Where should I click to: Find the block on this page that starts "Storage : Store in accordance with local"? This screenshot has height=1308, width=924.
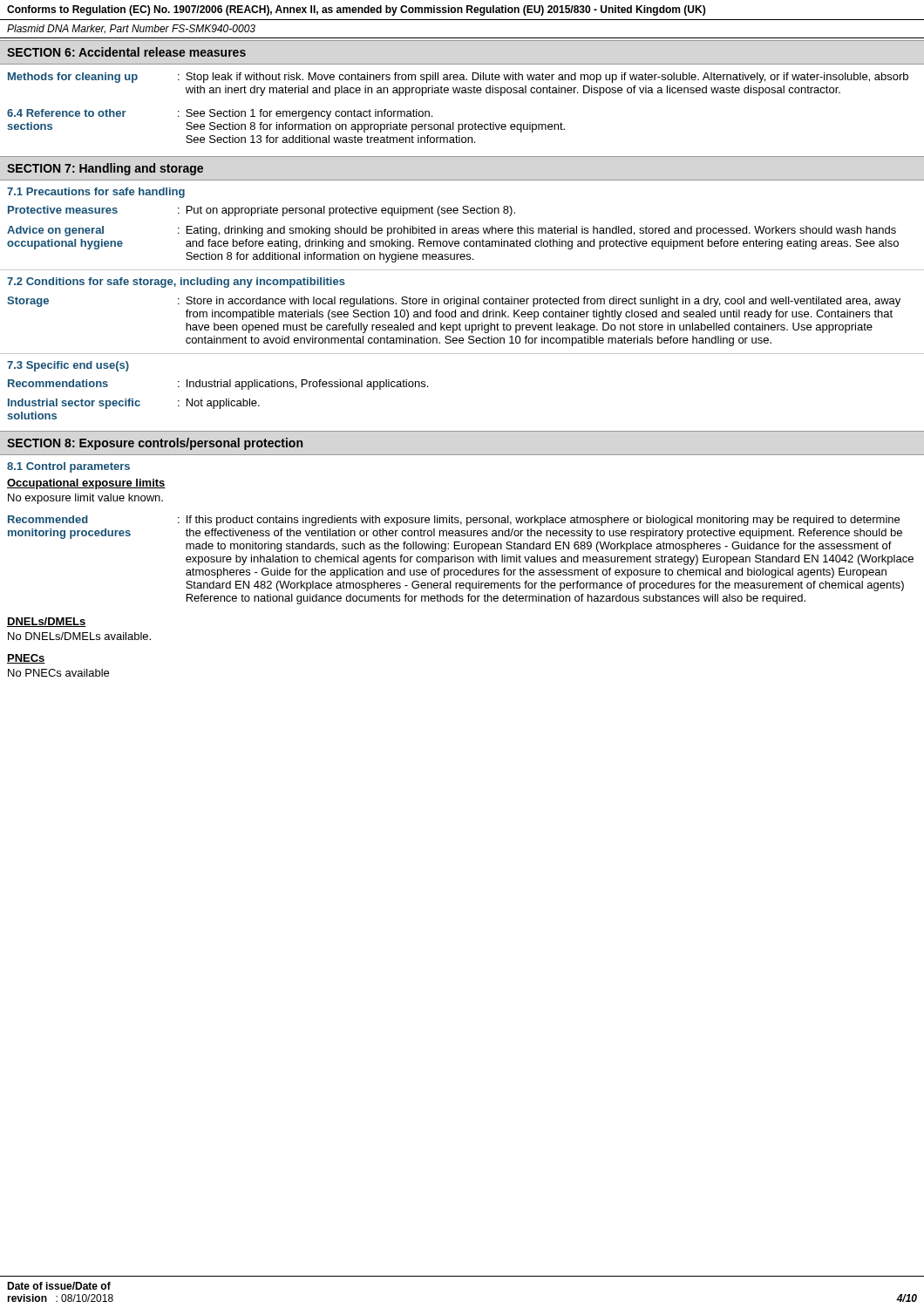[x=462, y=320]
